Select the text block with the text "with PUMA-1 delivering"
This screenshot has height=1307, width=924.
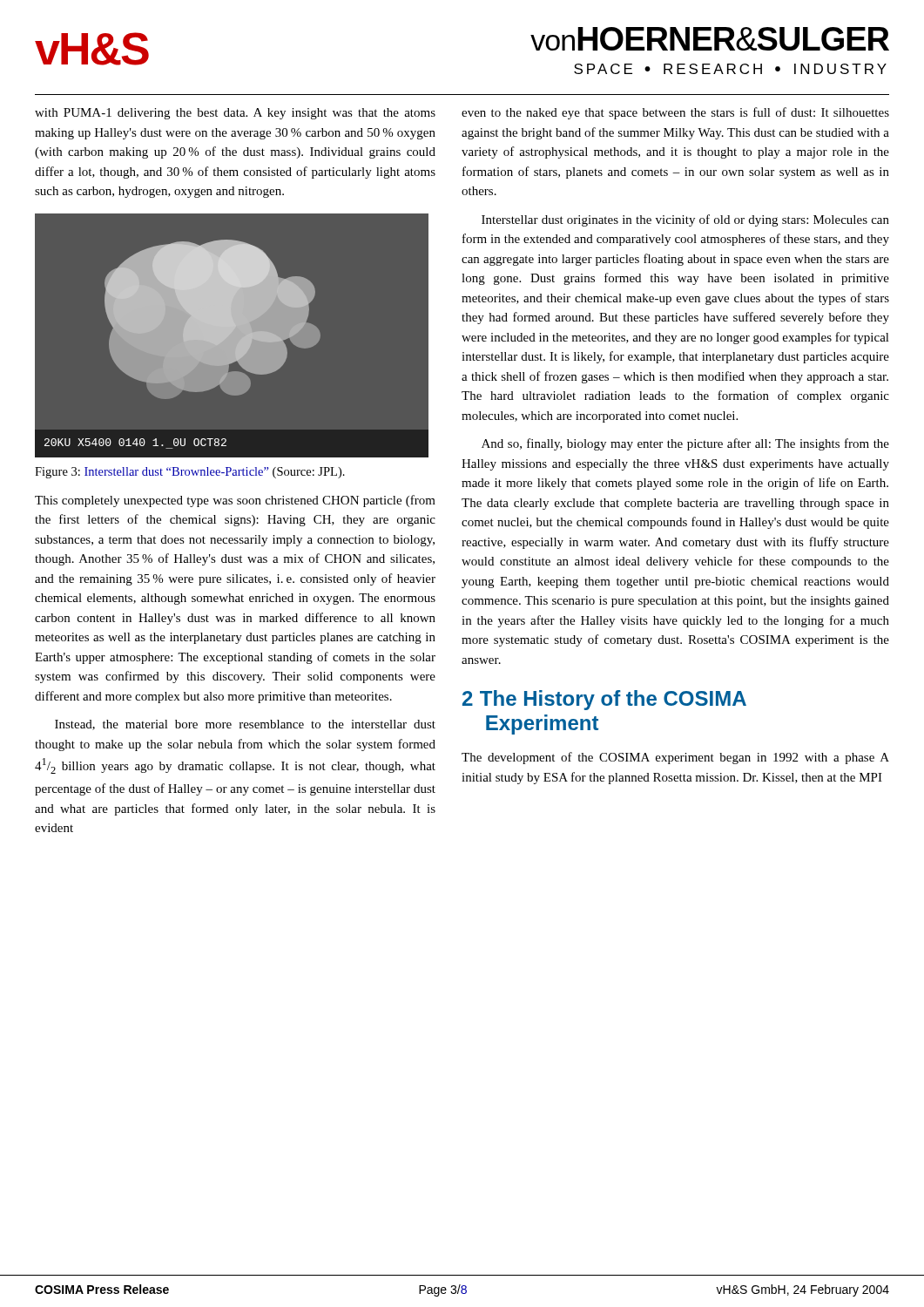235,152
